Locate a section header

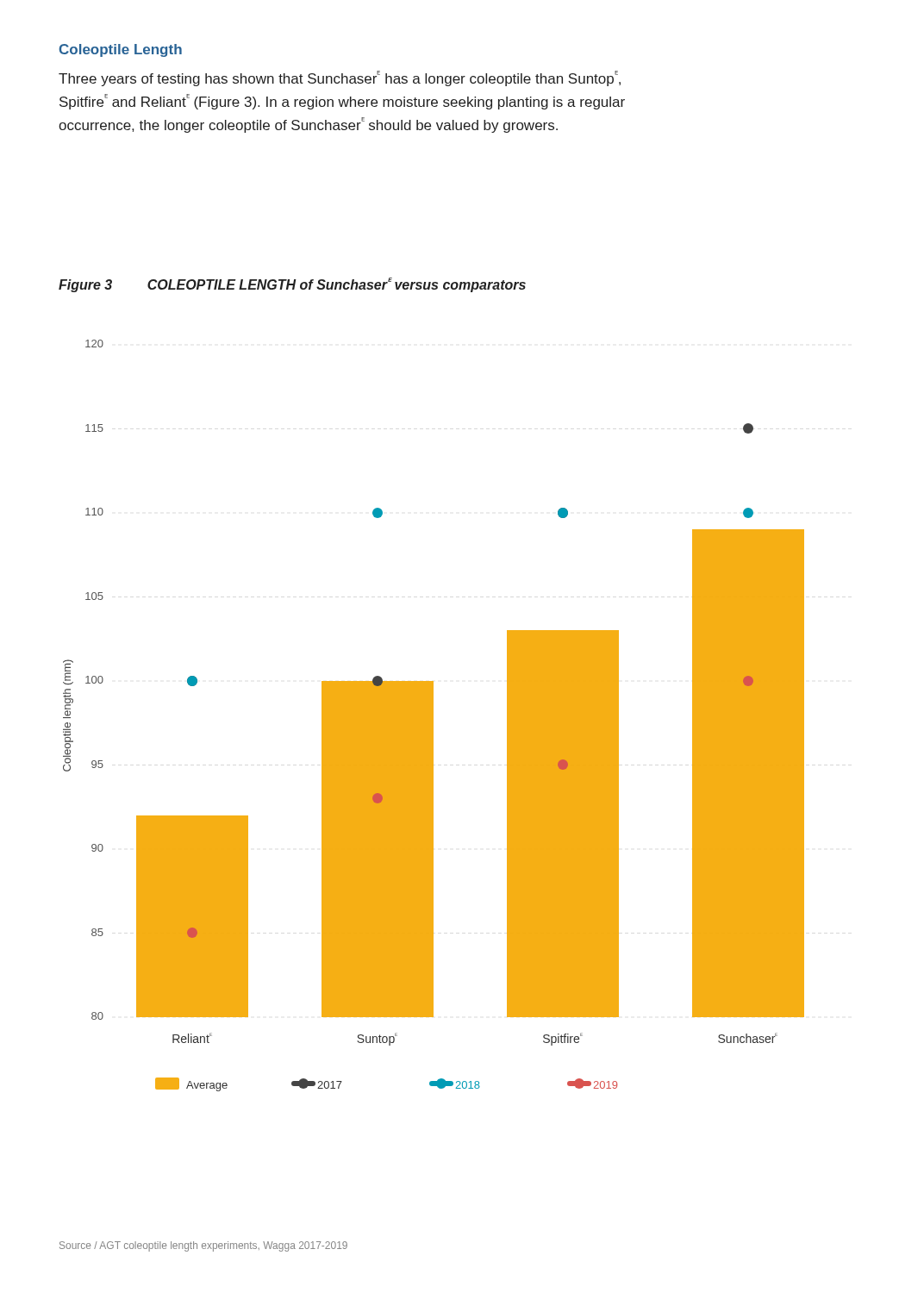click(120, 50)
